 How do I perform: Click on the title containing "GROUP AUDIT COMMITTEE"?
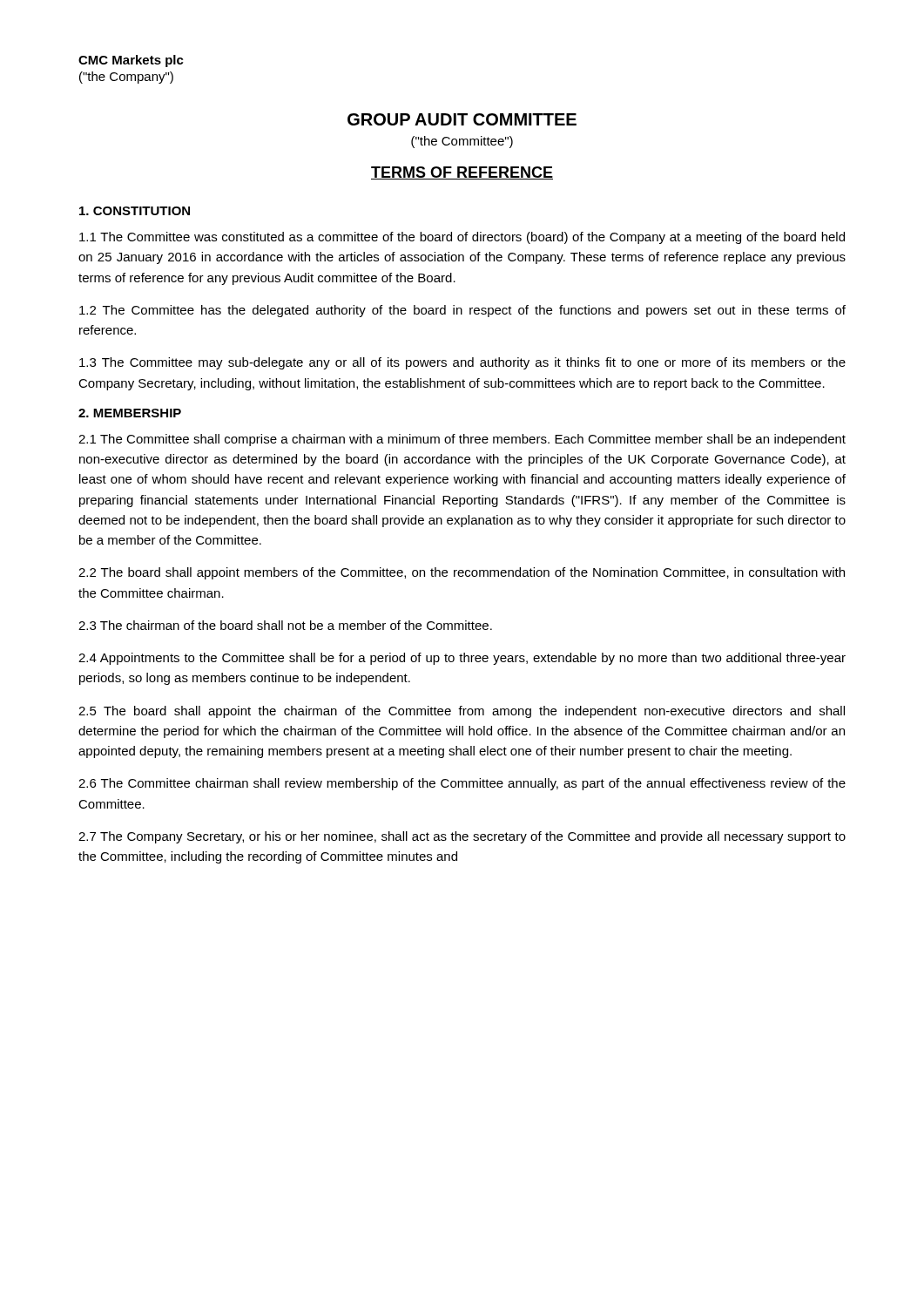462,119
